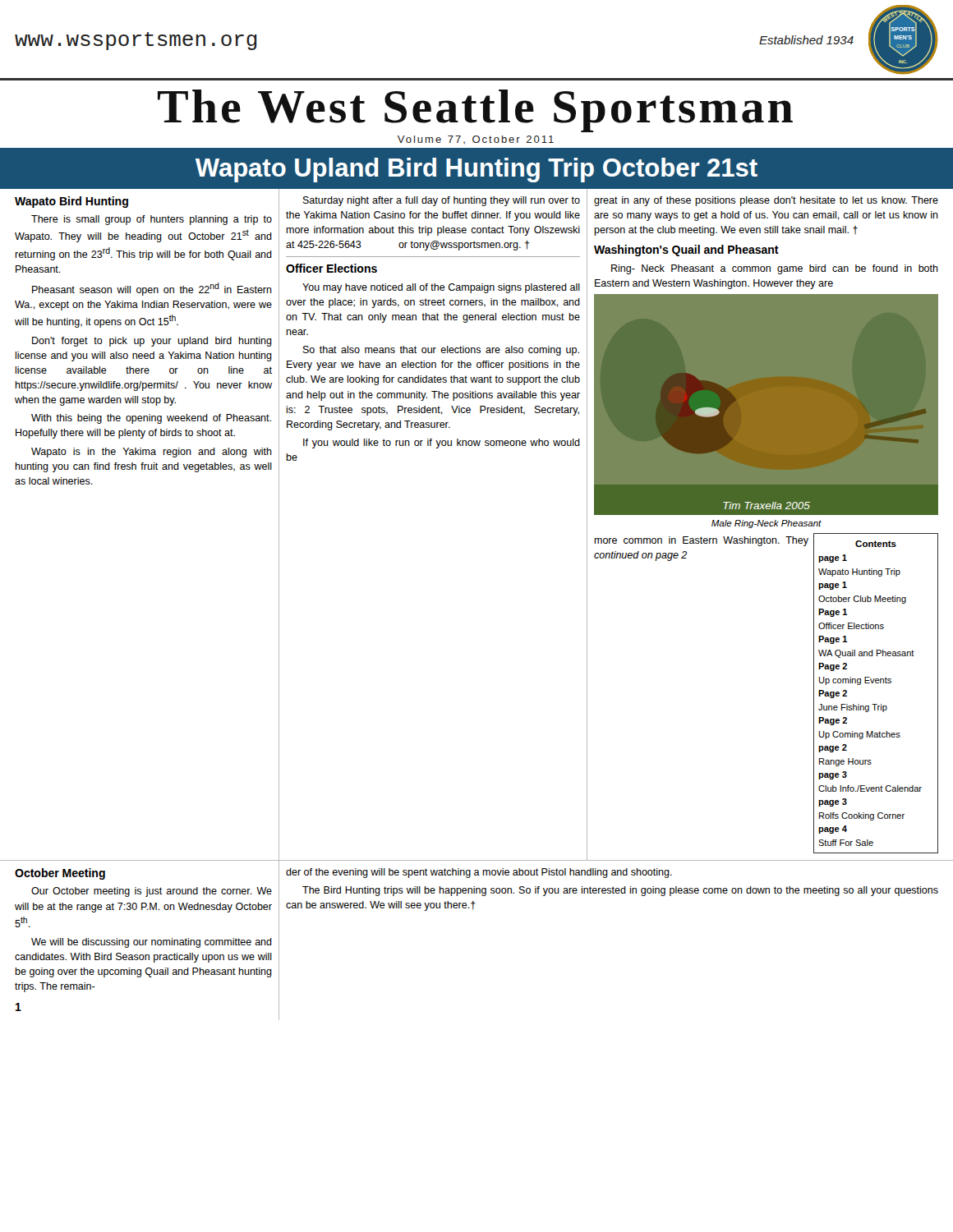953x1232 pixels.
Task: Locate the text "Volume 77, October 2011"
Action: pyautogui.click(x=476, y=139)
